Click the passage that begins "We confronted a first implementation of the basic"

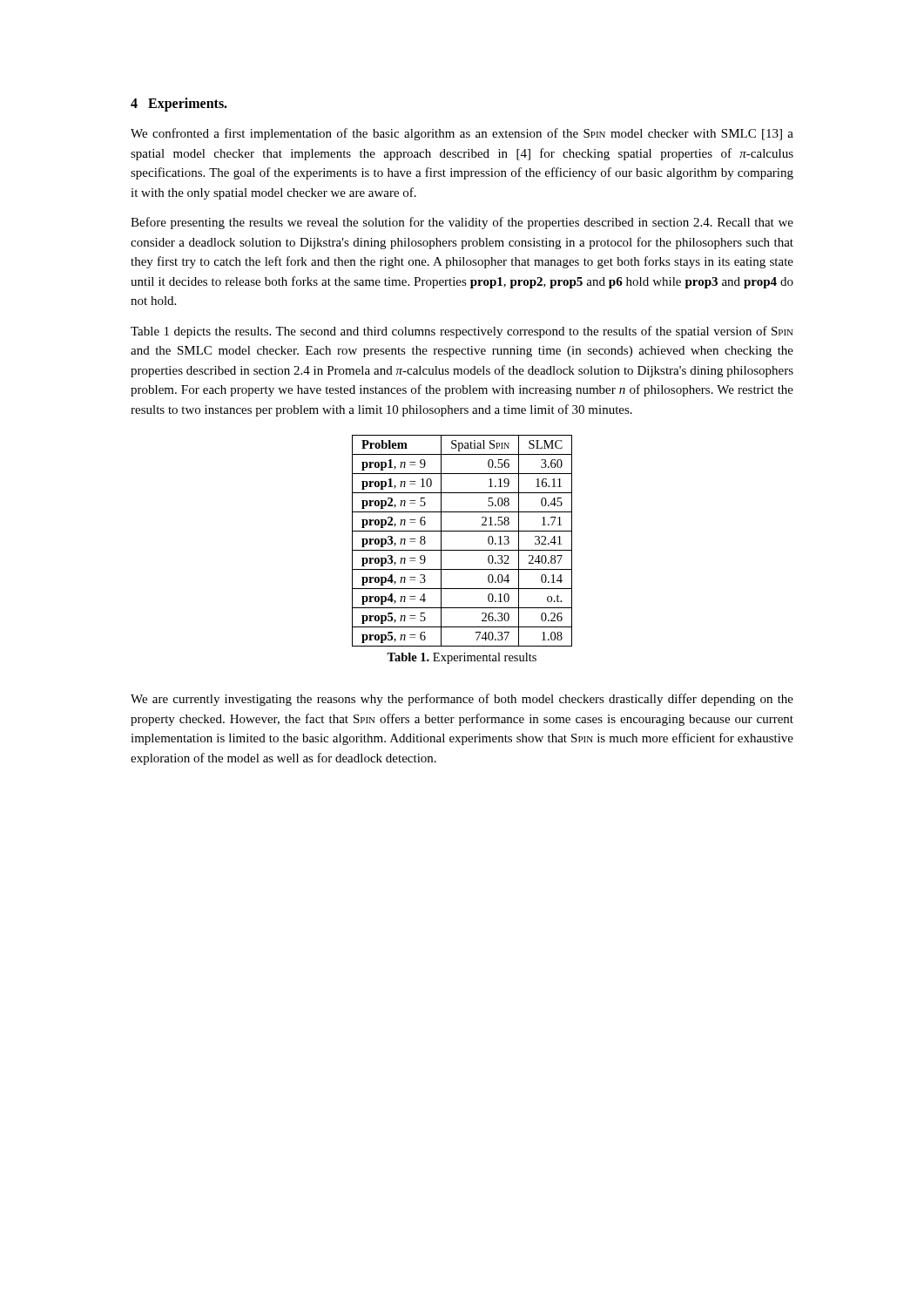click(x=462, y=163)
